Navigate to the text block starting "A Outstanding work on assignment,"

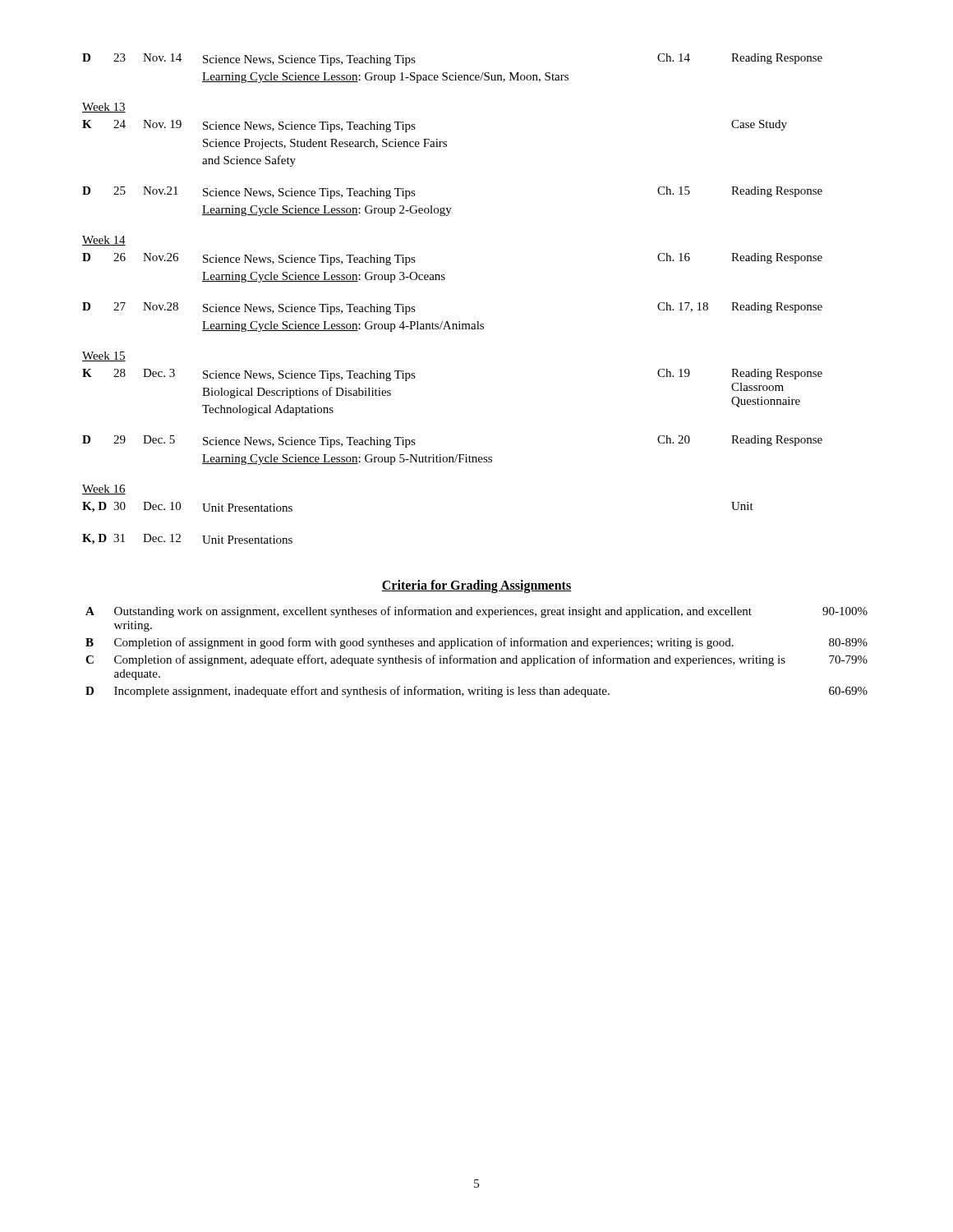(476, 651)
